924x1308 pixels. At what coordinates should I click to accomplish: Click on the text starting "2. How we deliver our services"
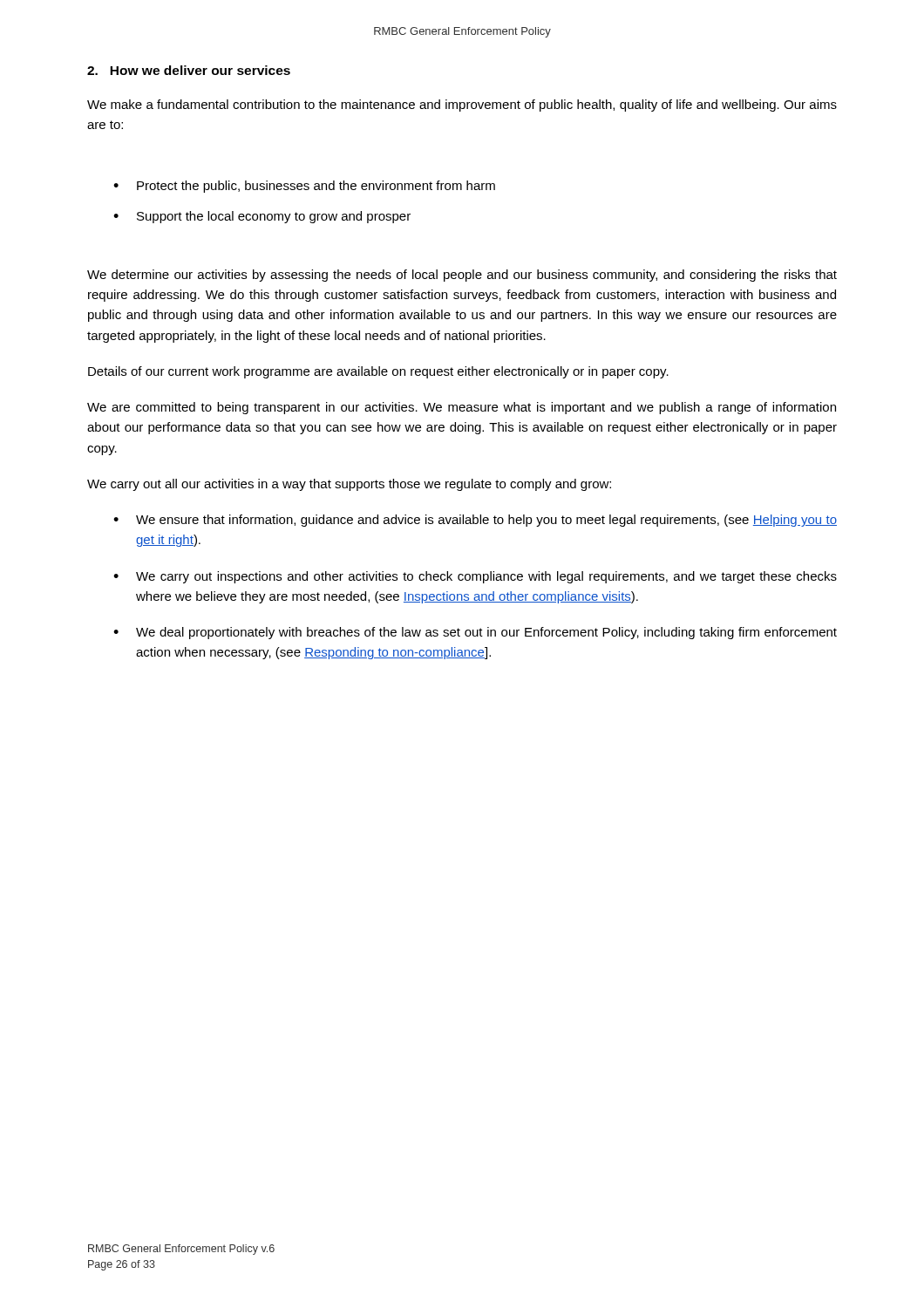pyautogui.click(x=189, y=70)
